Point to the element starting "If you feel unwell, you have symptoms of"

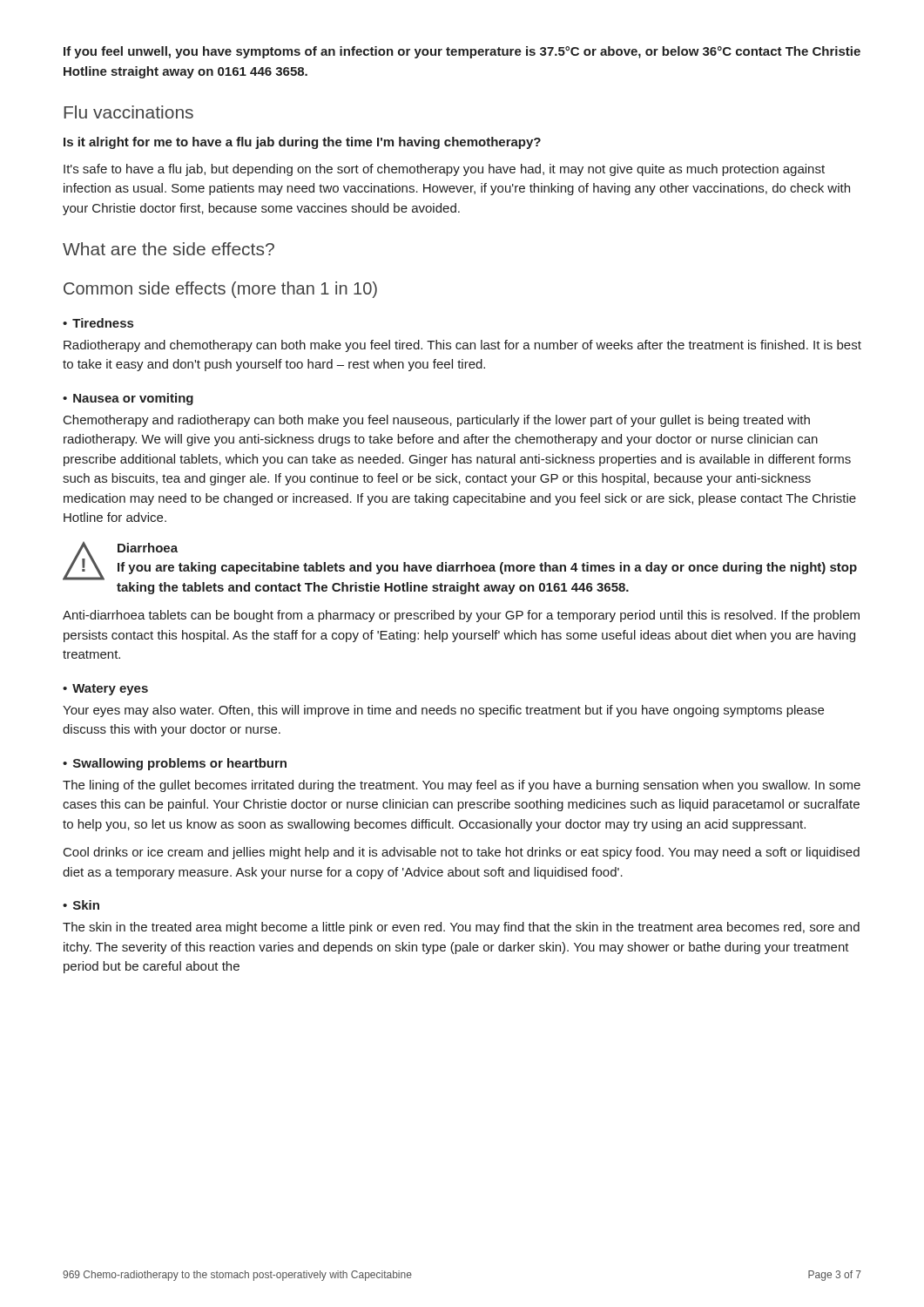click(462, 61)
